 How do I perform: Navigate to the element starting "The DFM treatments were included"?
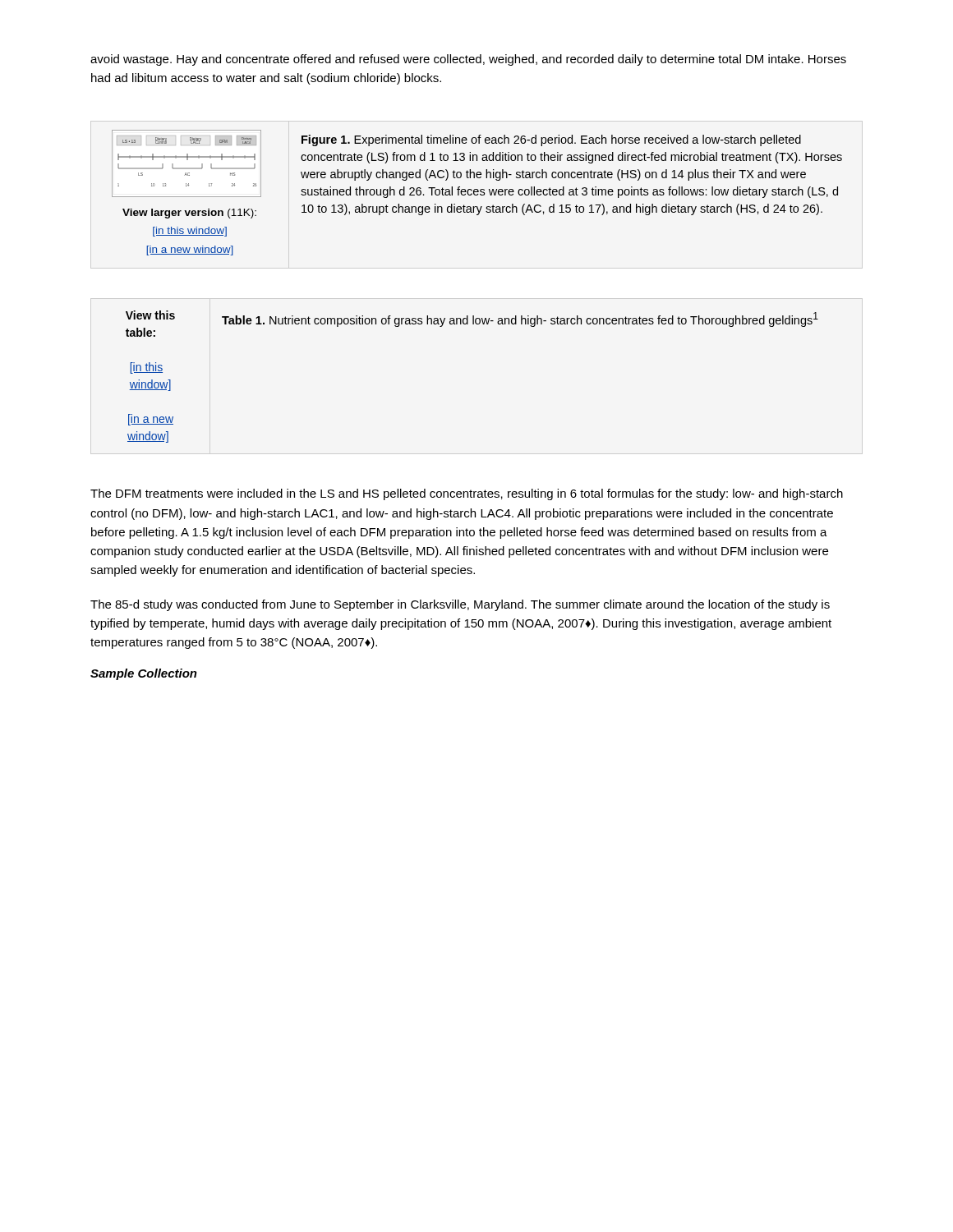point(467,532)
